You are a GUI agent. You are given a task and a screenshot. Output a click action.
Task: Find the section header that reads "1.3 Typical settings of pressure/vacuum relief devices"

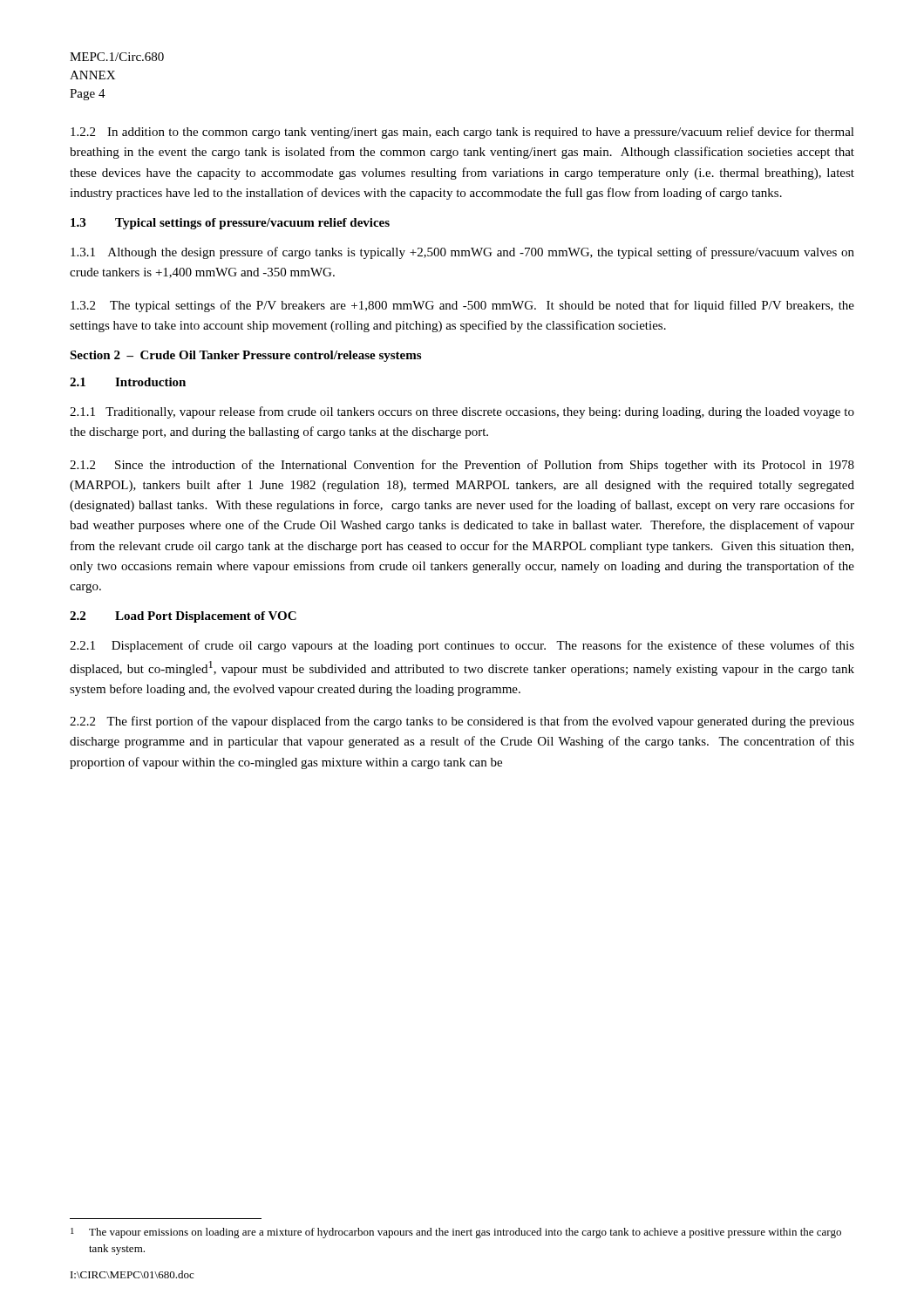coord(230,223)
